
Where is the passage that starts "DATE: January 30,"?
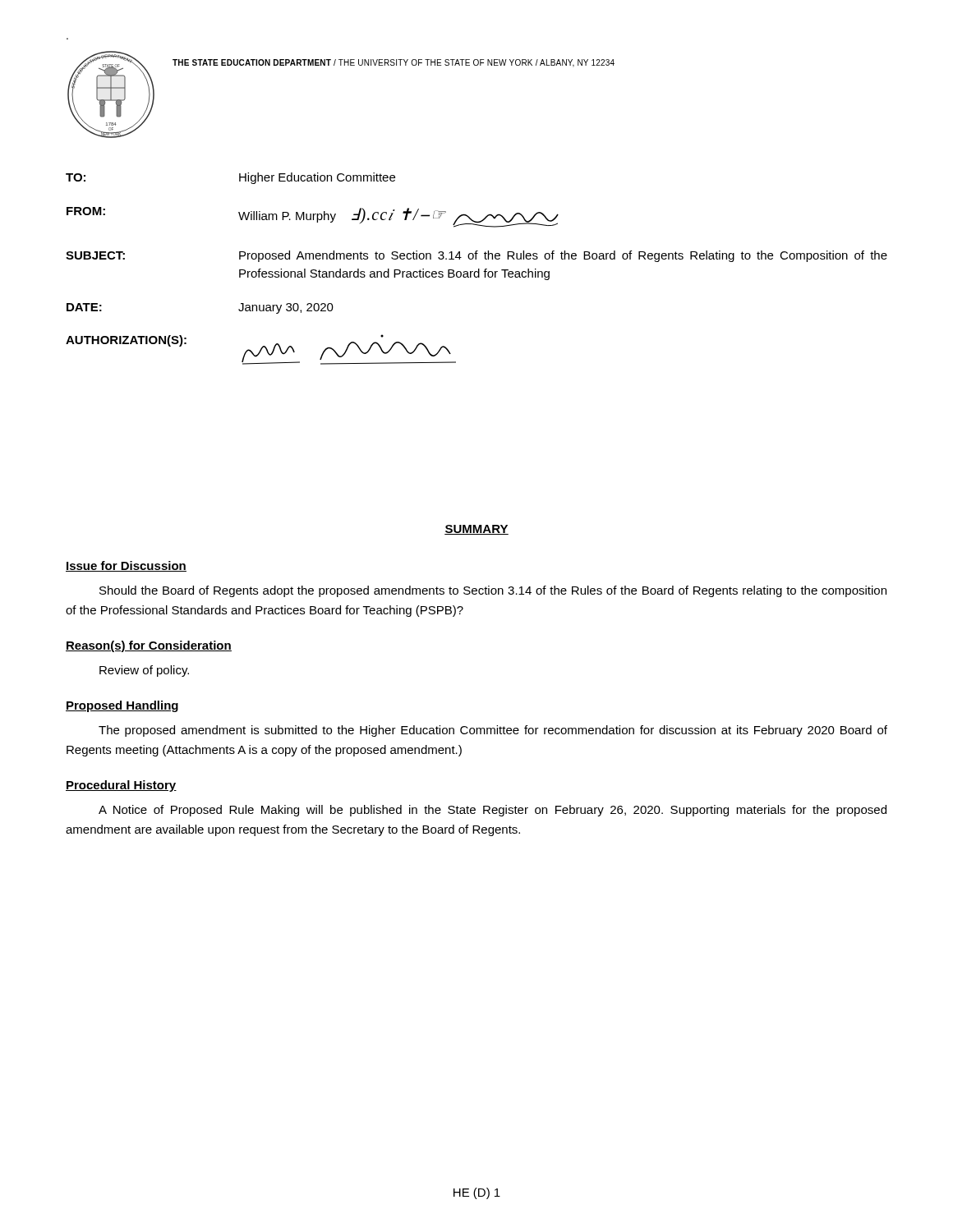[86, 308]
